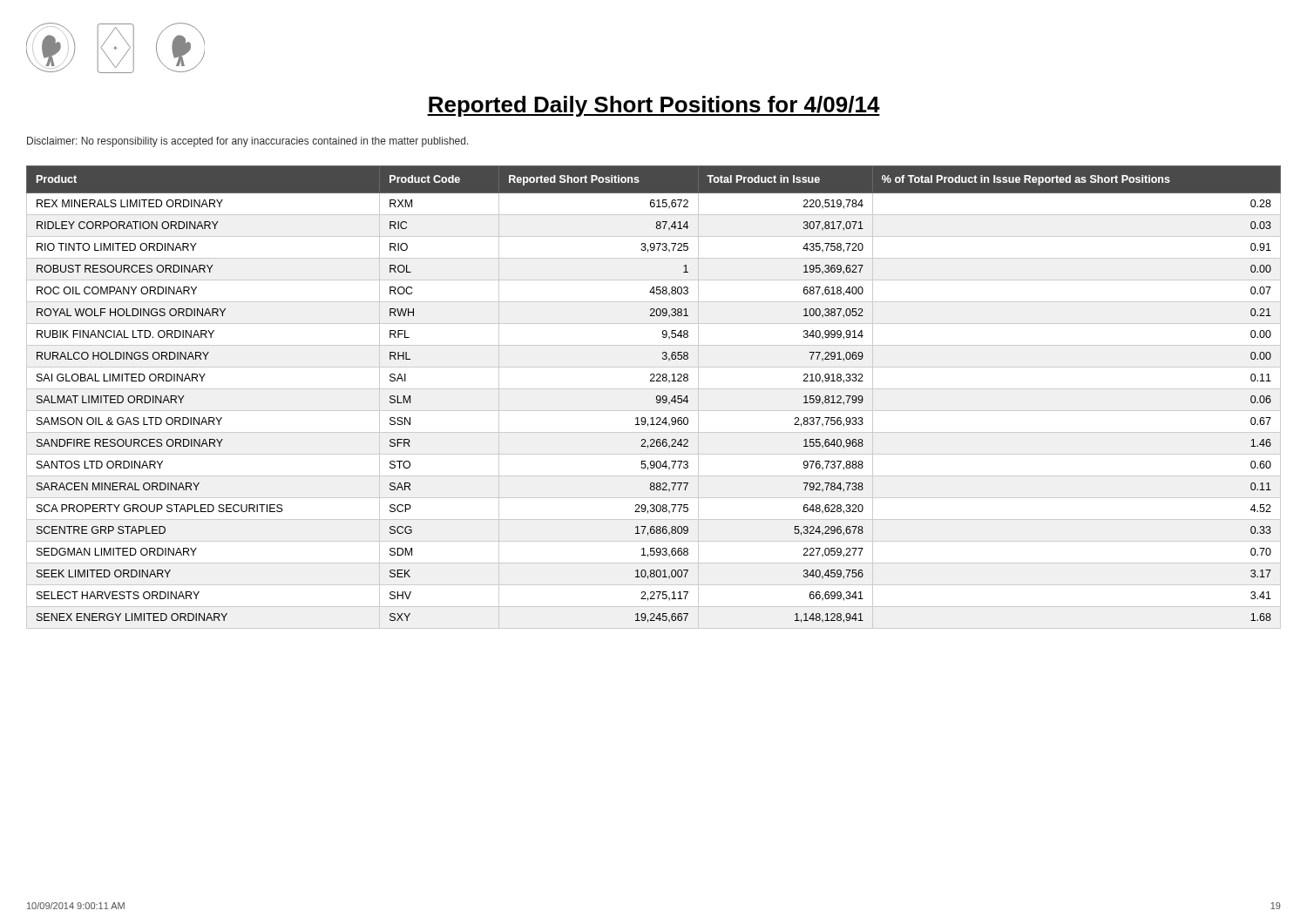The height and width of the screenshot is (924, 1307).
Task: Find the table that mentions "SCA PROPERTY GROUP STAPLED SECURITIES"
Action: pyautogui.click(x=654, y=523)
